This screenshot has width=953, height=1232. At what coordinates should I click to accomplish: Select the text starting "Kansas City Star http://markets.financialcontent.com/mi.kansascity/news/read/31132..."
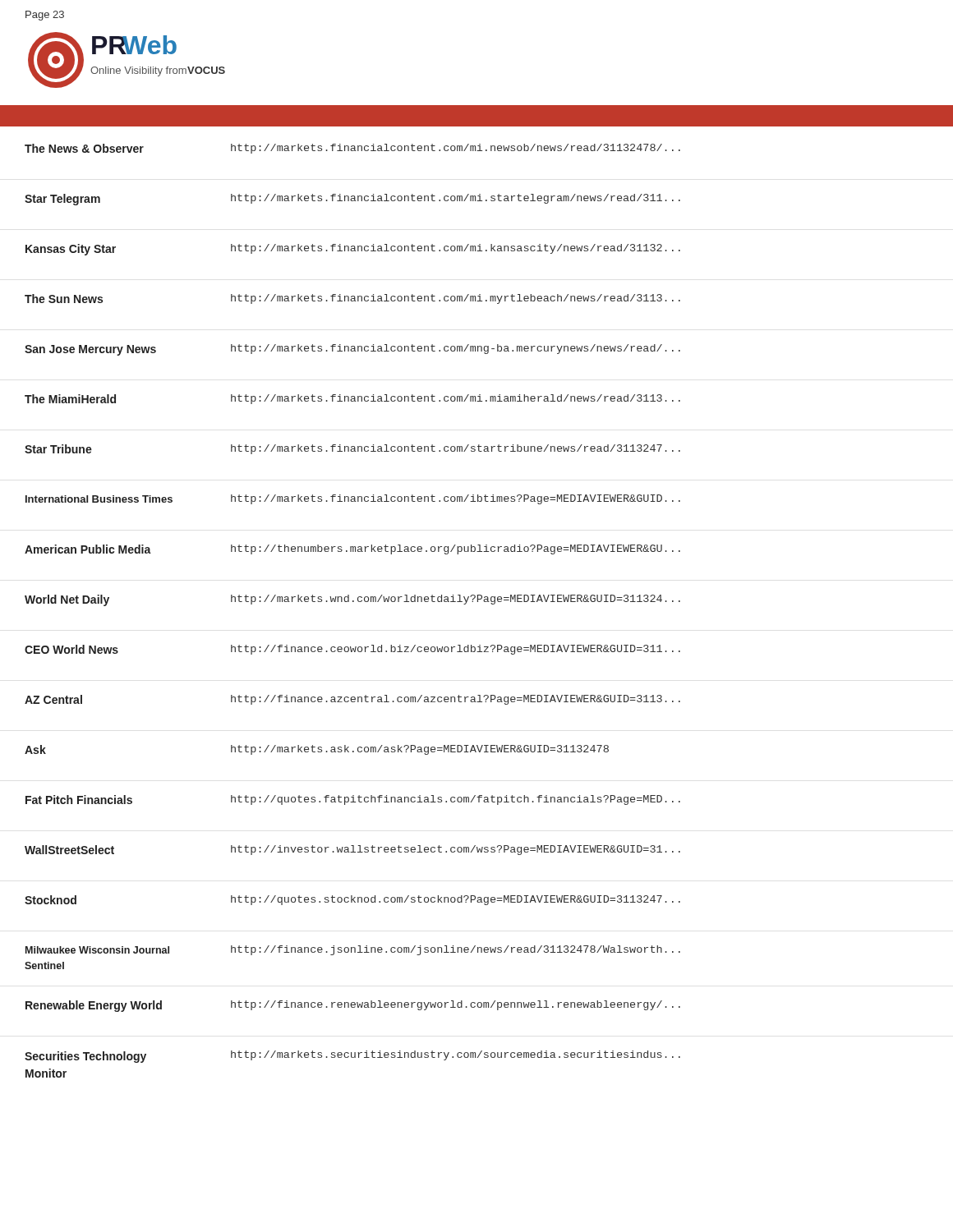pos(476,250)
